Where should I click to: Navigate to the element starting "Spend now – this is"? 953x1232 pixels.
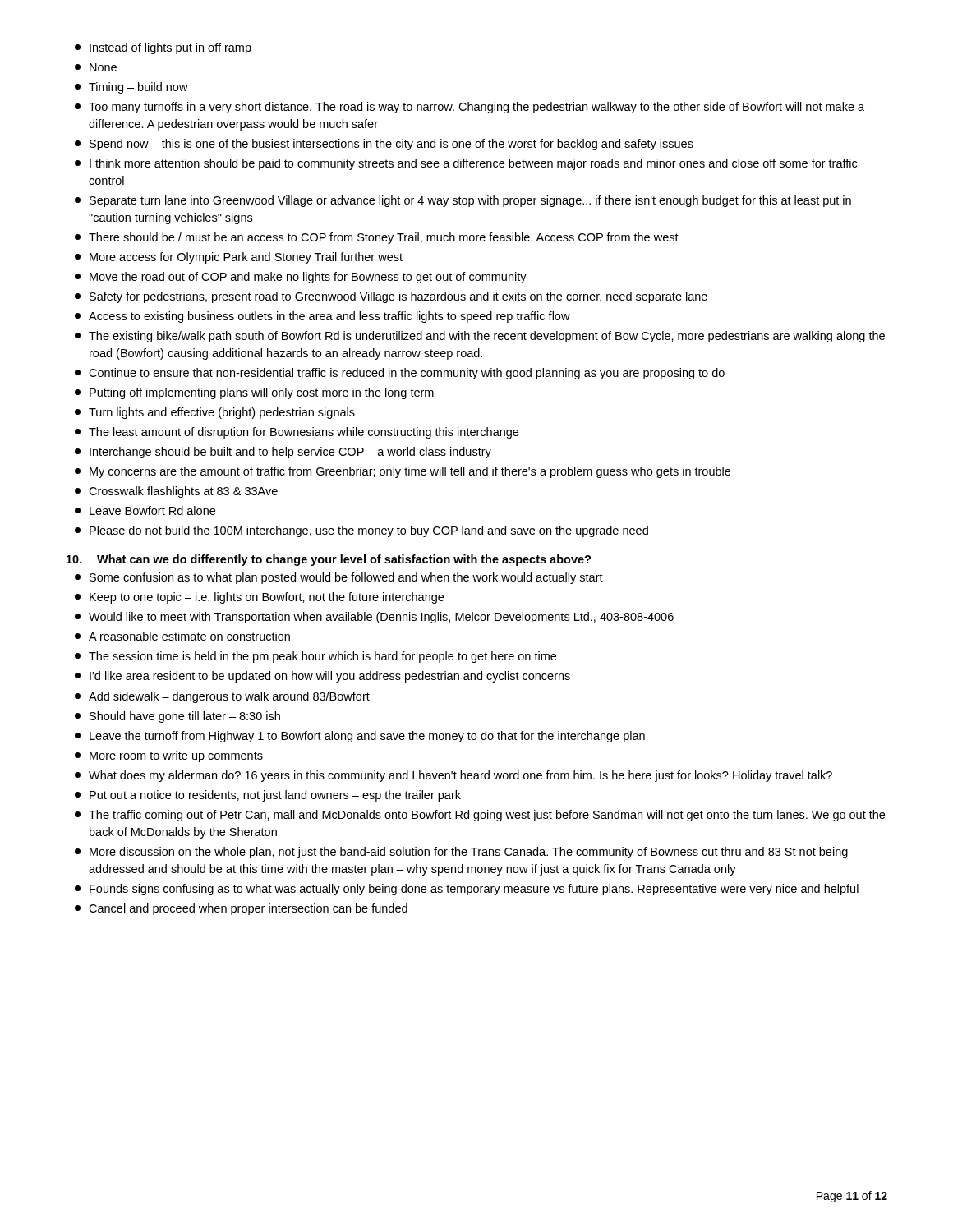(x=476, y=144)
